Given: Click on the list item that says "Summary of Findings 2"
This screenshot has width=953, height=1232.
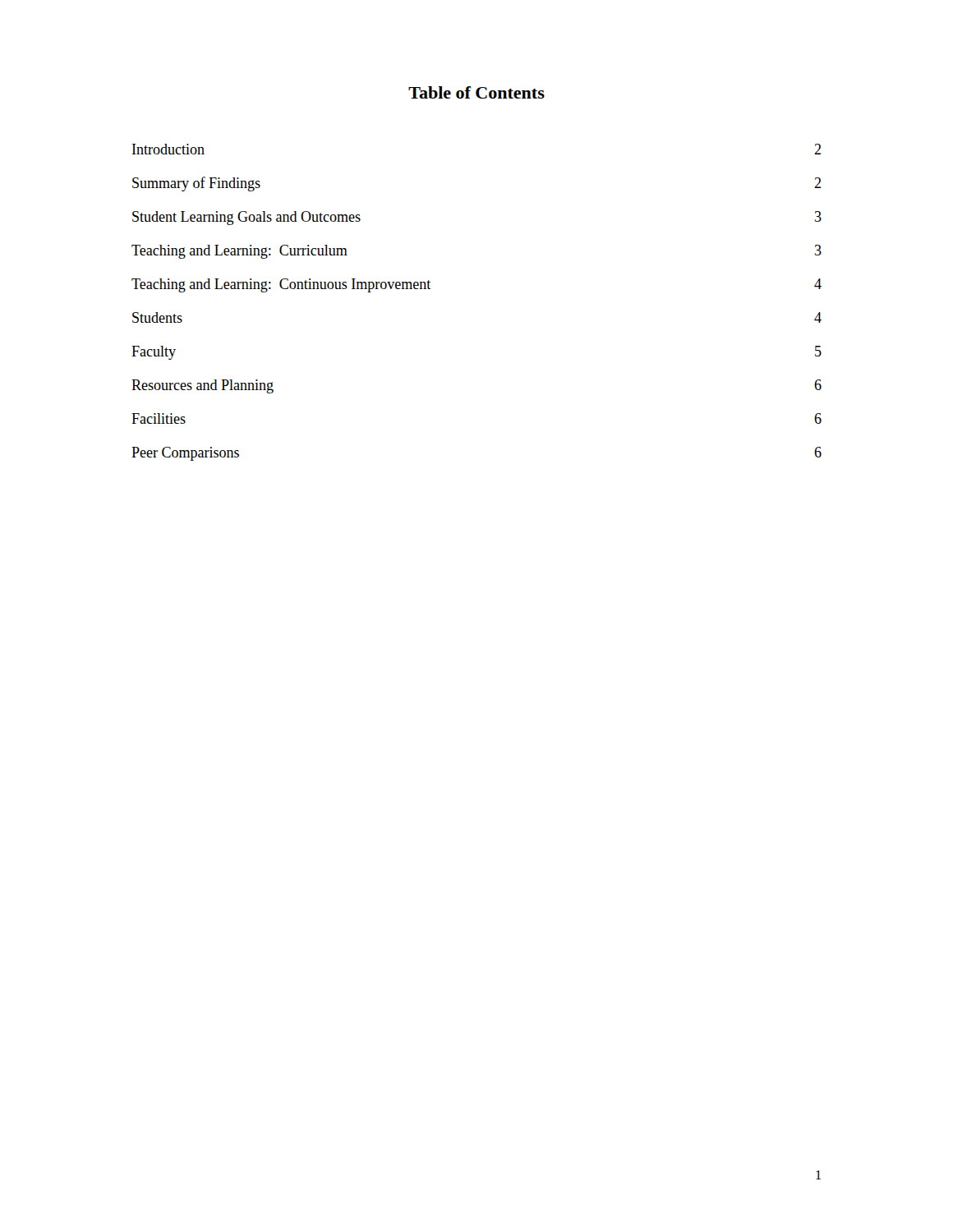Looking at the screenshot, I should (x=194, y=184).
